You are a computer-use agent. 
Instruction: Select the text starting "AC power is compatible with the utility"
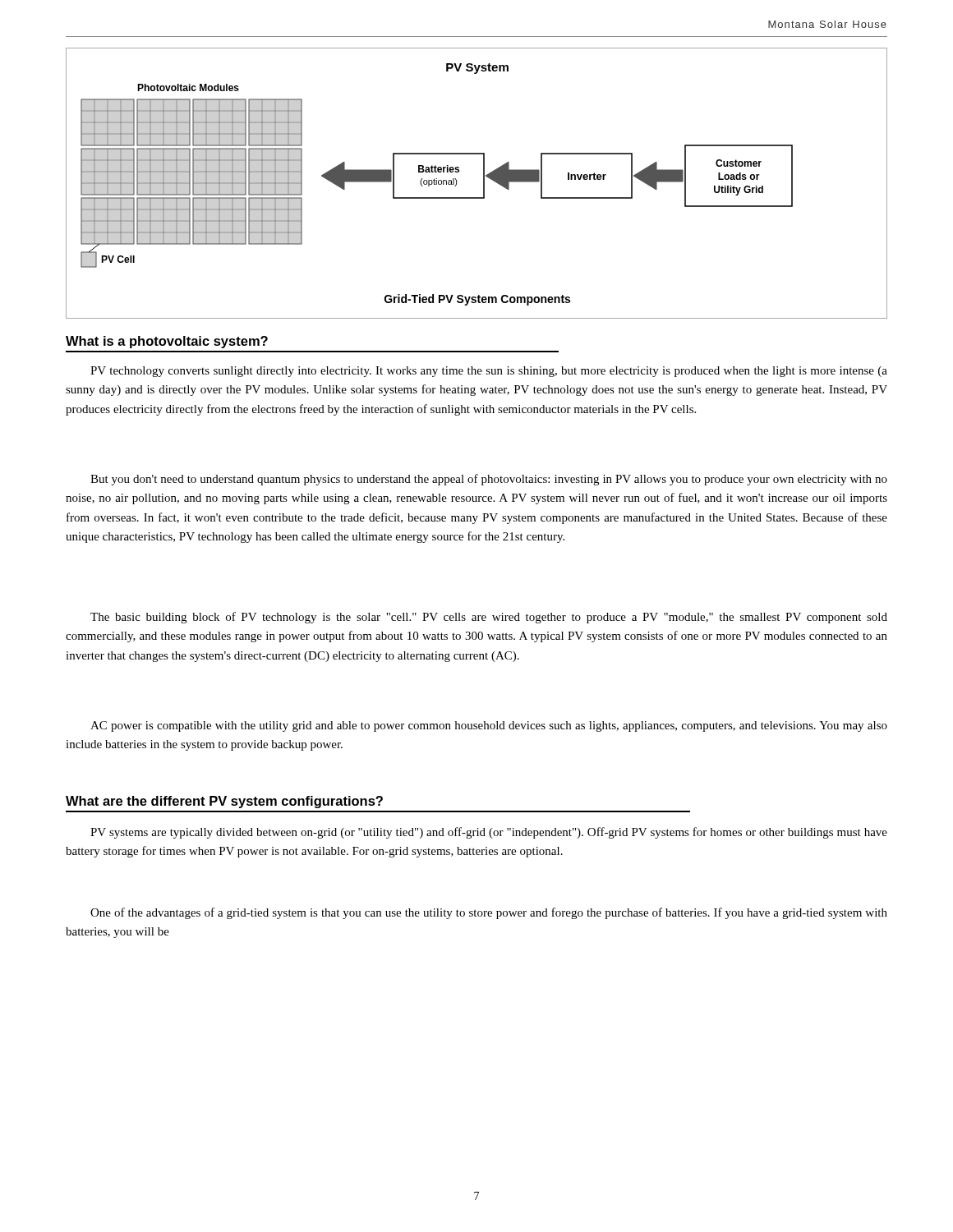click(476, 735)
